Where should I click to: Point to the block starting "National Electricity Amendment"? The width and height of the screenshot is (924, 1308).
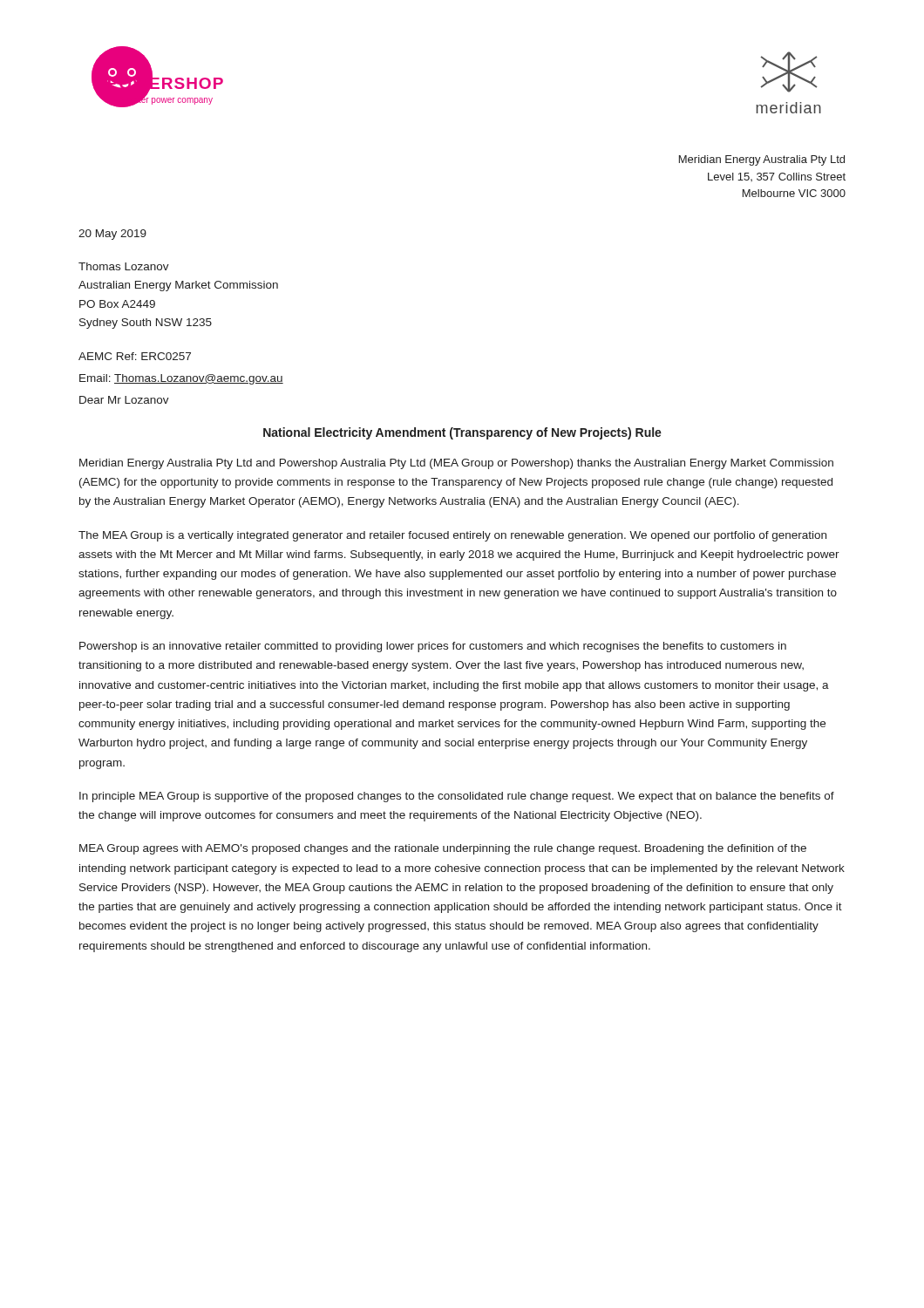(x=462, y=432)
